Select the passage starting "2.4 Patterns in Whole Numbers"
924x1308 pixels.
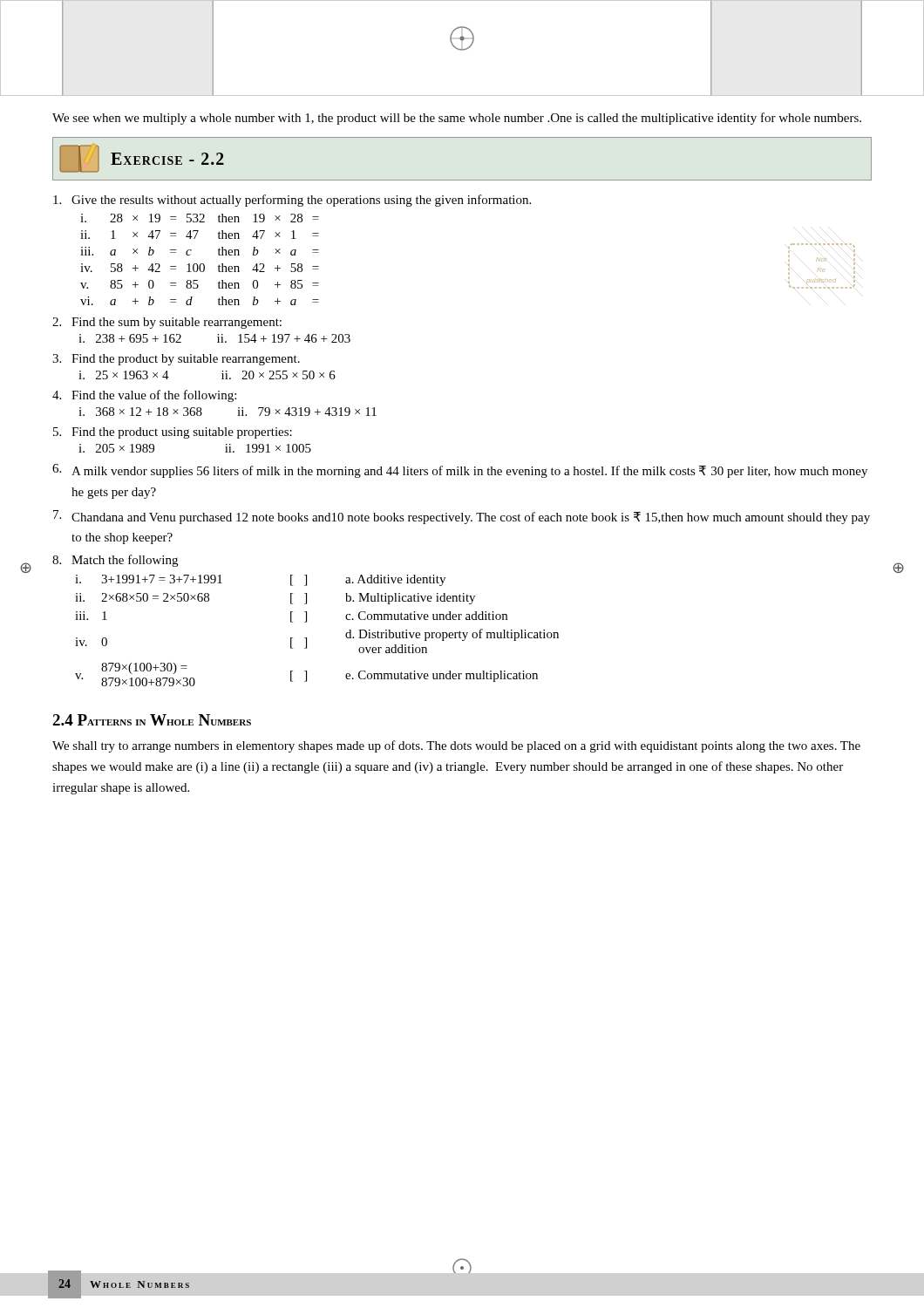coord(152,720)
